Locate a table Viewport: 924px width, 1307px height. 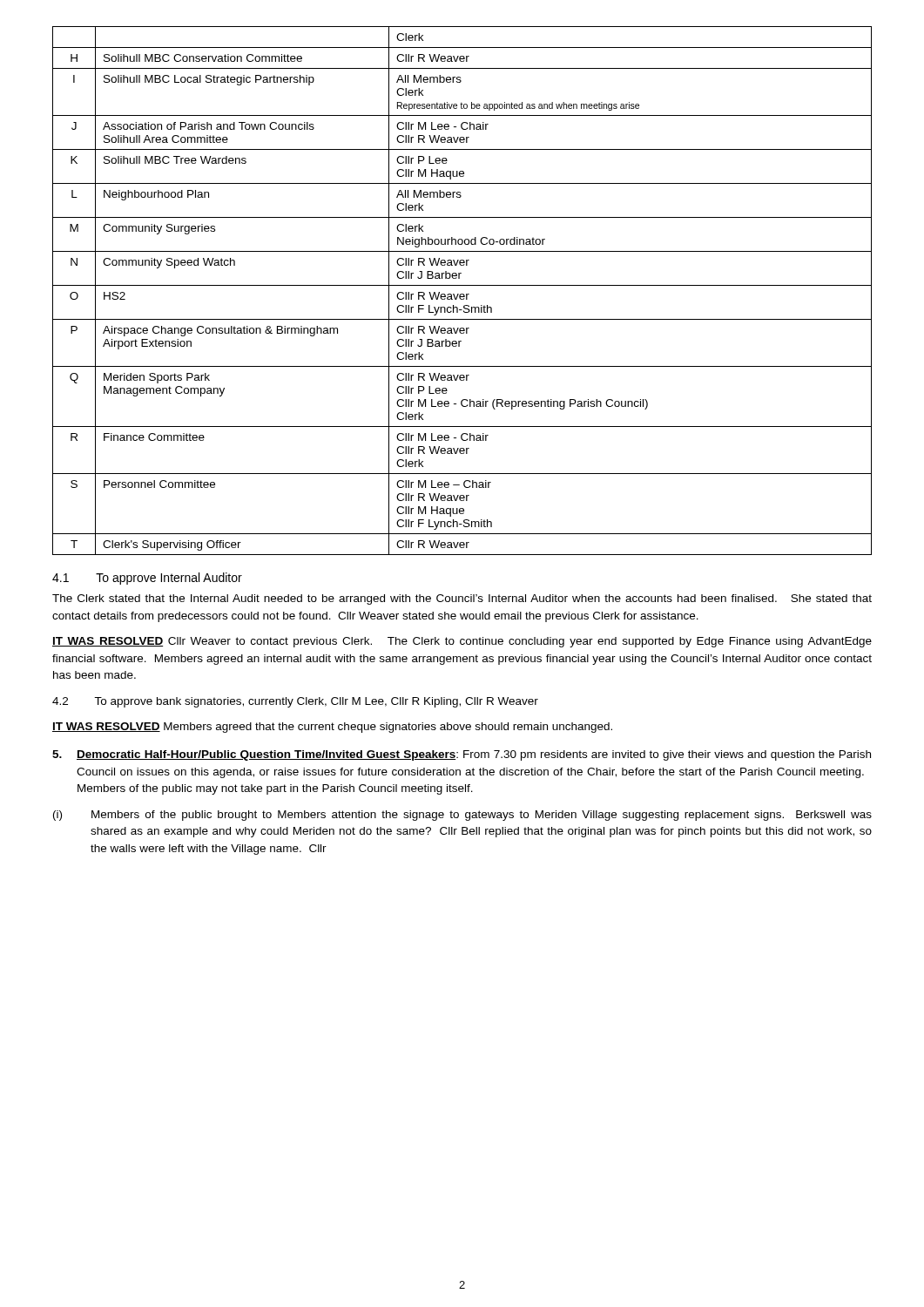coord(462,291)
